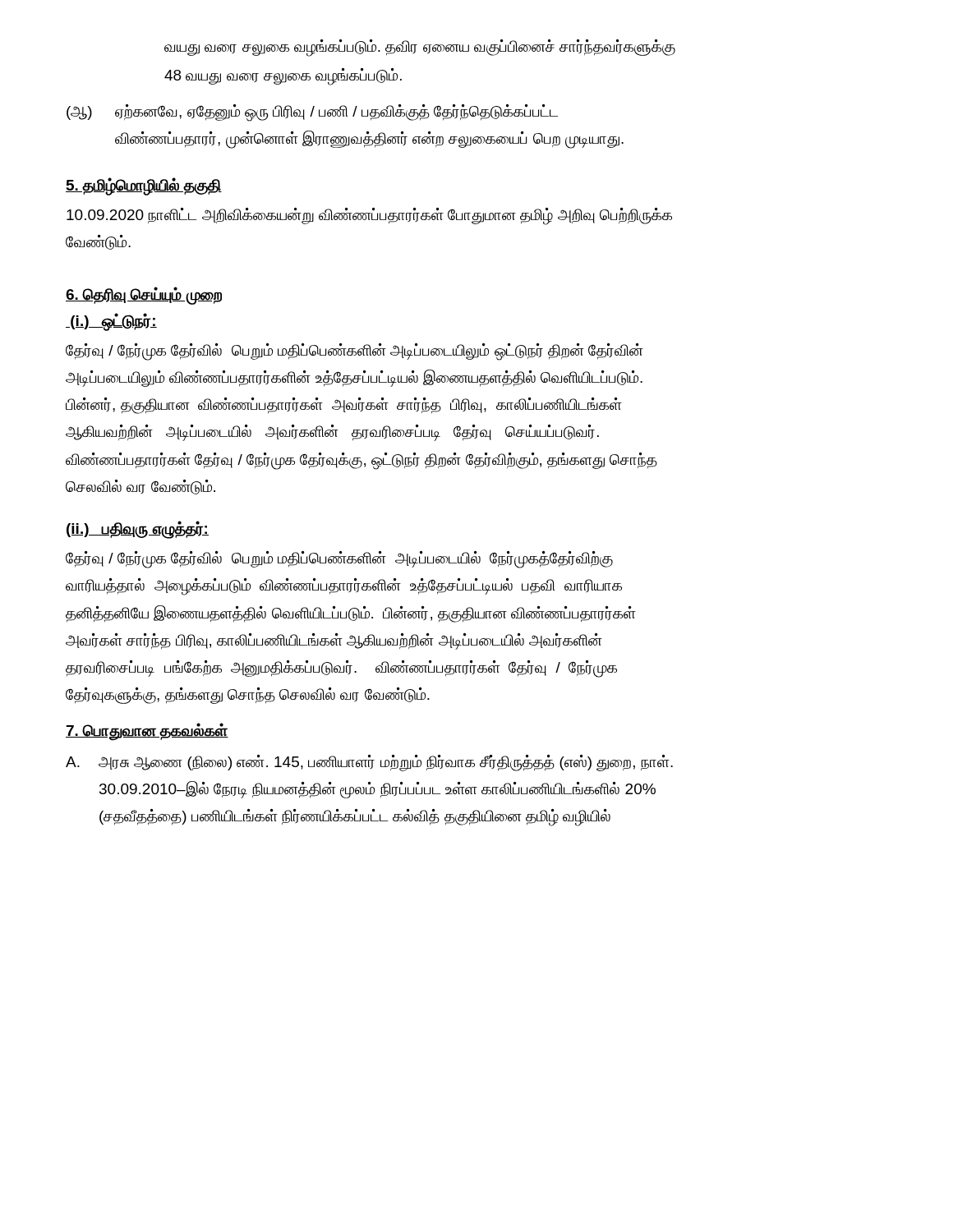Find the text starting "09.2020 நாளிட்ட அறிவிக்கையன்று விண்ணப்பதாரர்கள்"
This screenshot has width=953, height=1232.
pos(369,228)
